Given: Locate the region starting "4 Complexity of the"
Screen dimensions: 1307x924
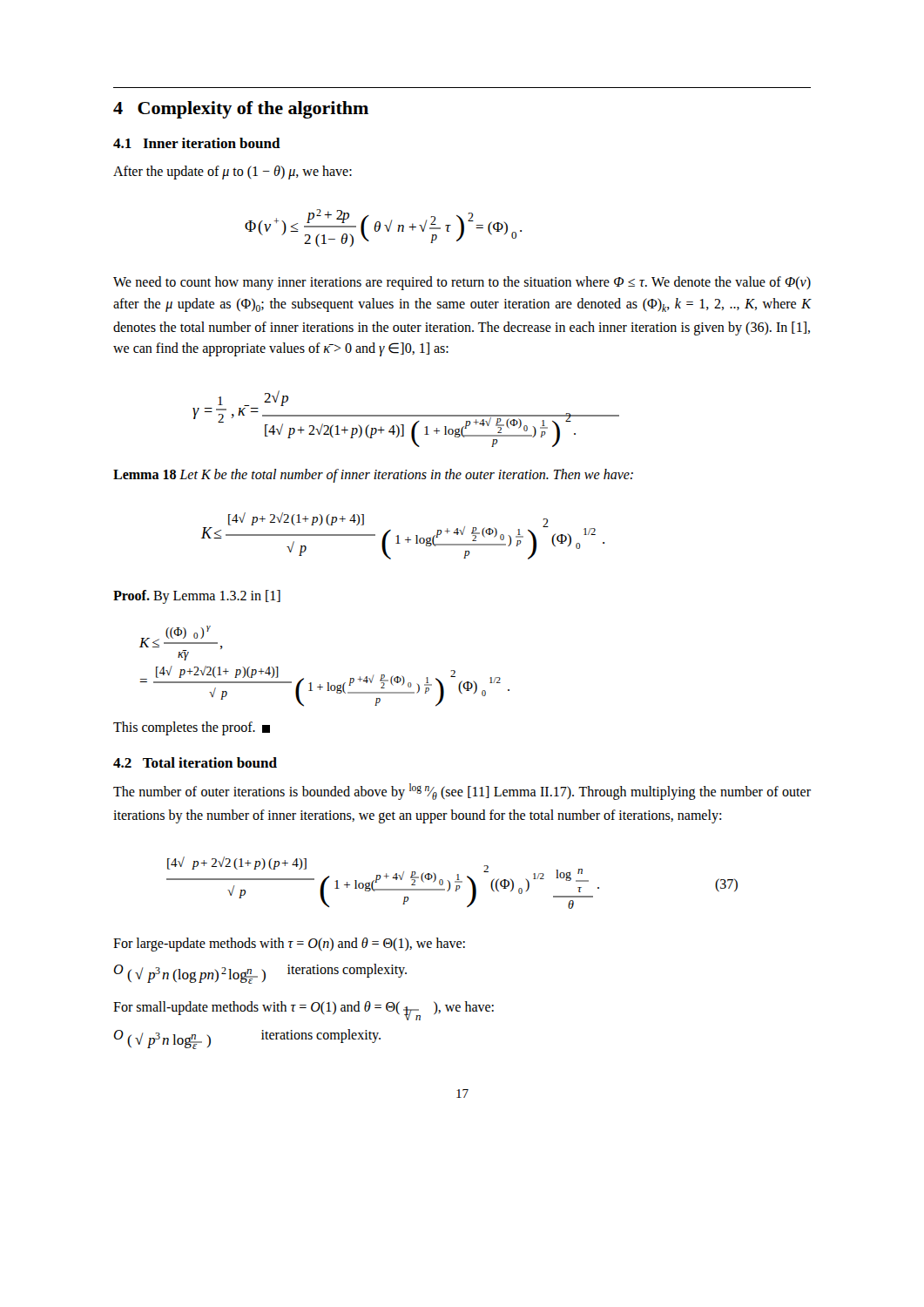Looking at the screenshot, I should click(241, 108).
